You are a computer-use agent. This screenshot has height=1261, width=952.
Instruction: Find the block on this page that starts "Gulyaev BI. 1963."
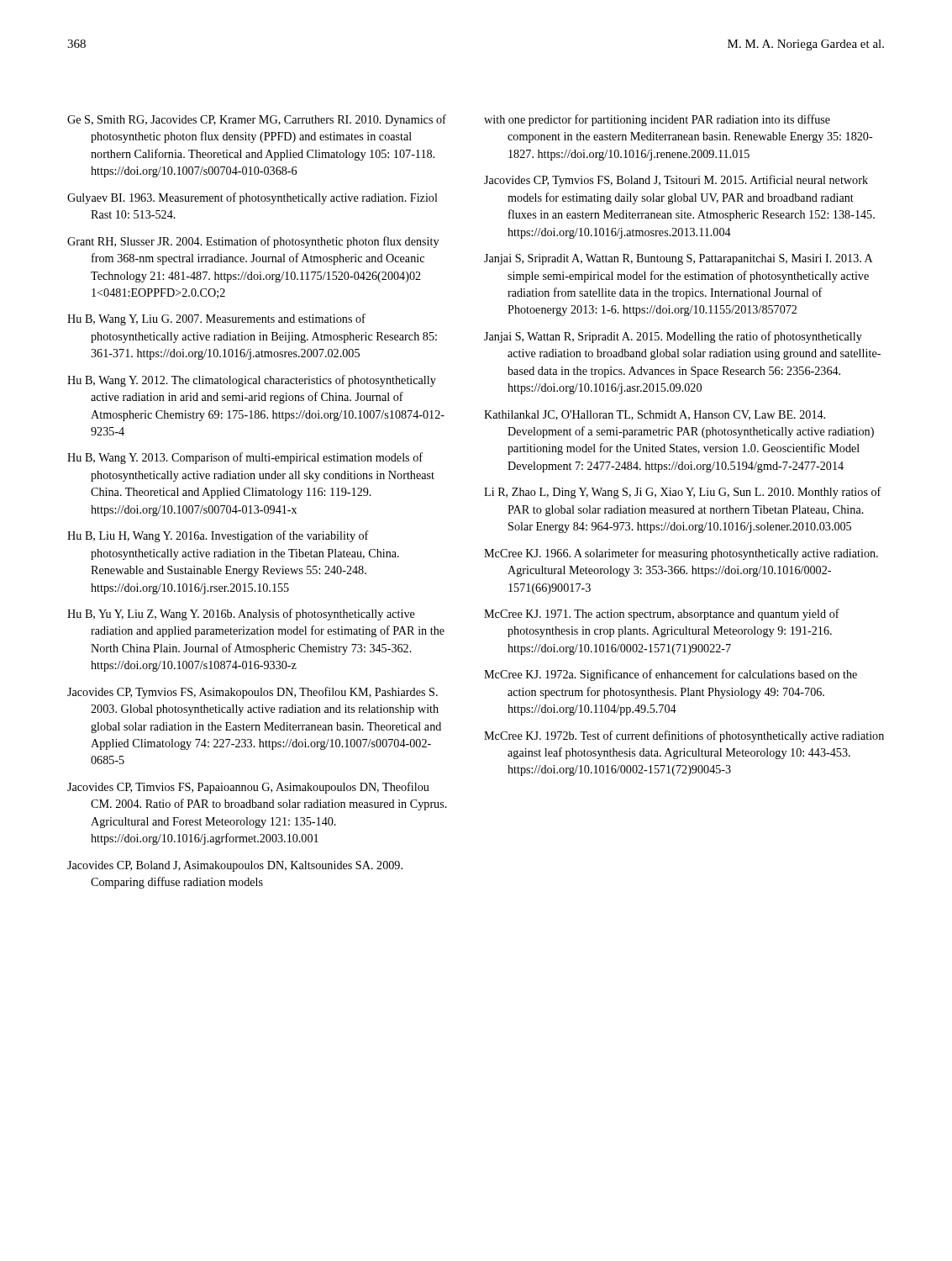[x=252, y=206]
